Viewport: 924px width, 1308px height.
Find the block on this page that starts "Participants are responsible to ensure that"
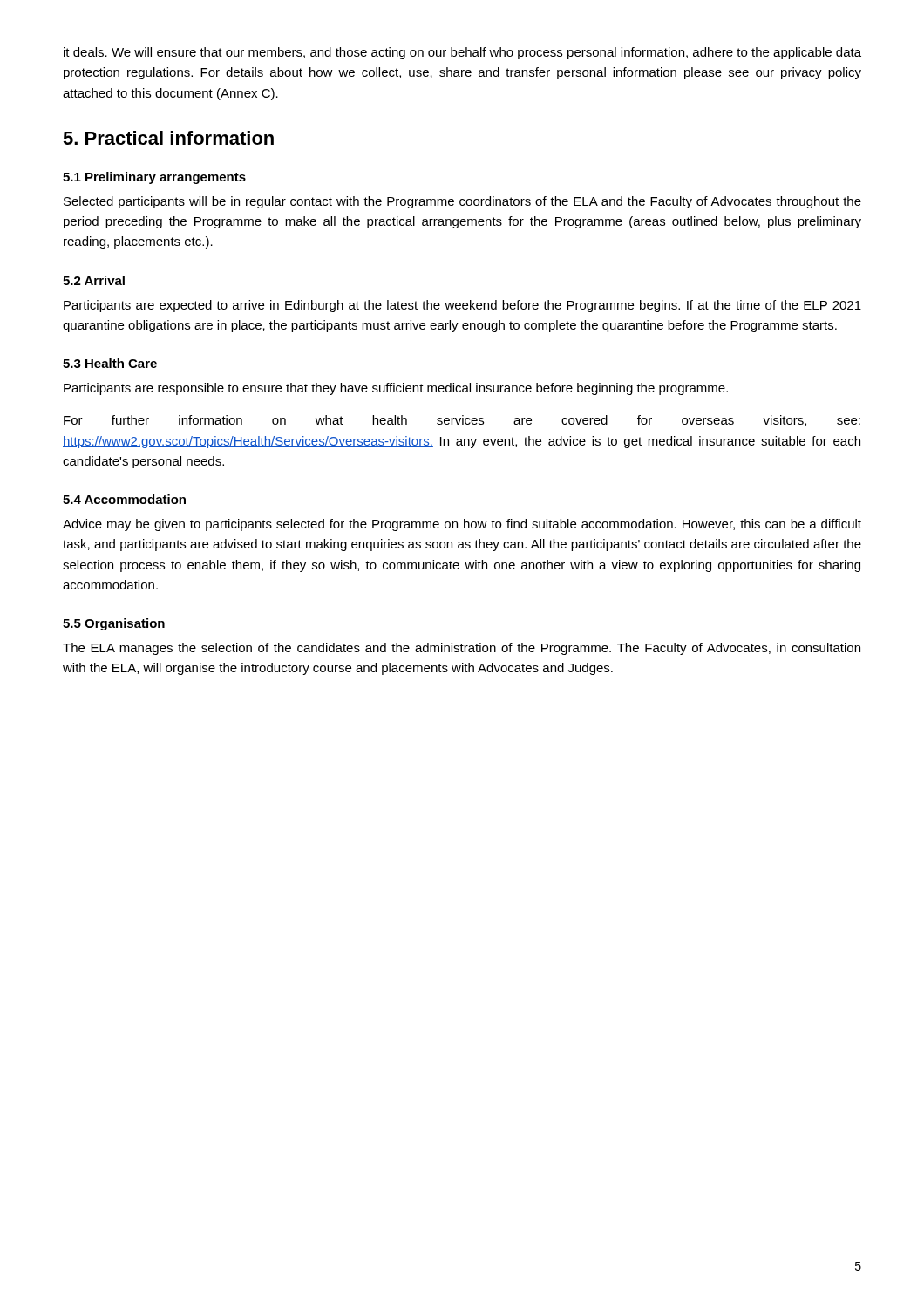tap(396, 388)
